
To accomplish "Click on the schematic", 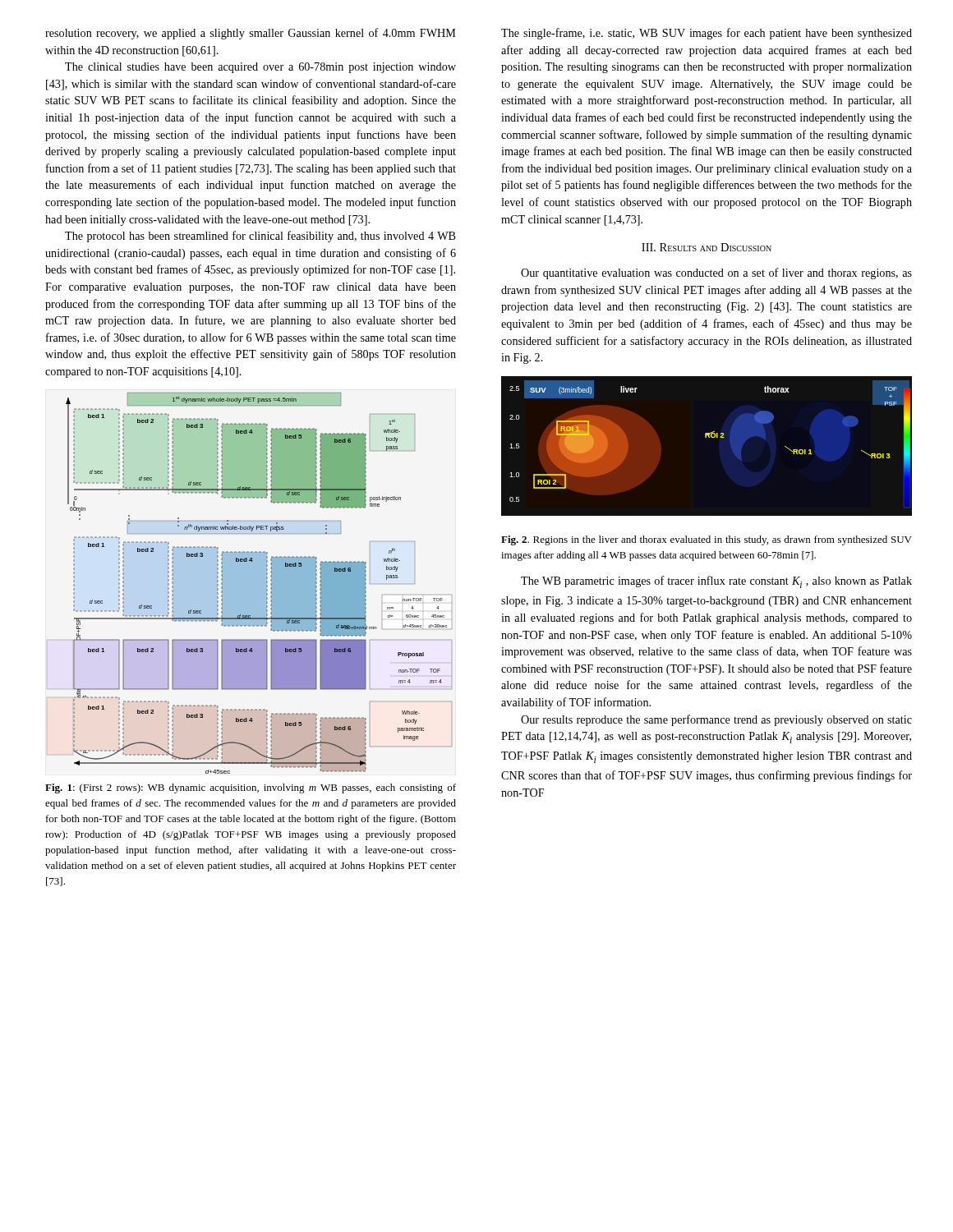I will (x=251, y=583).
